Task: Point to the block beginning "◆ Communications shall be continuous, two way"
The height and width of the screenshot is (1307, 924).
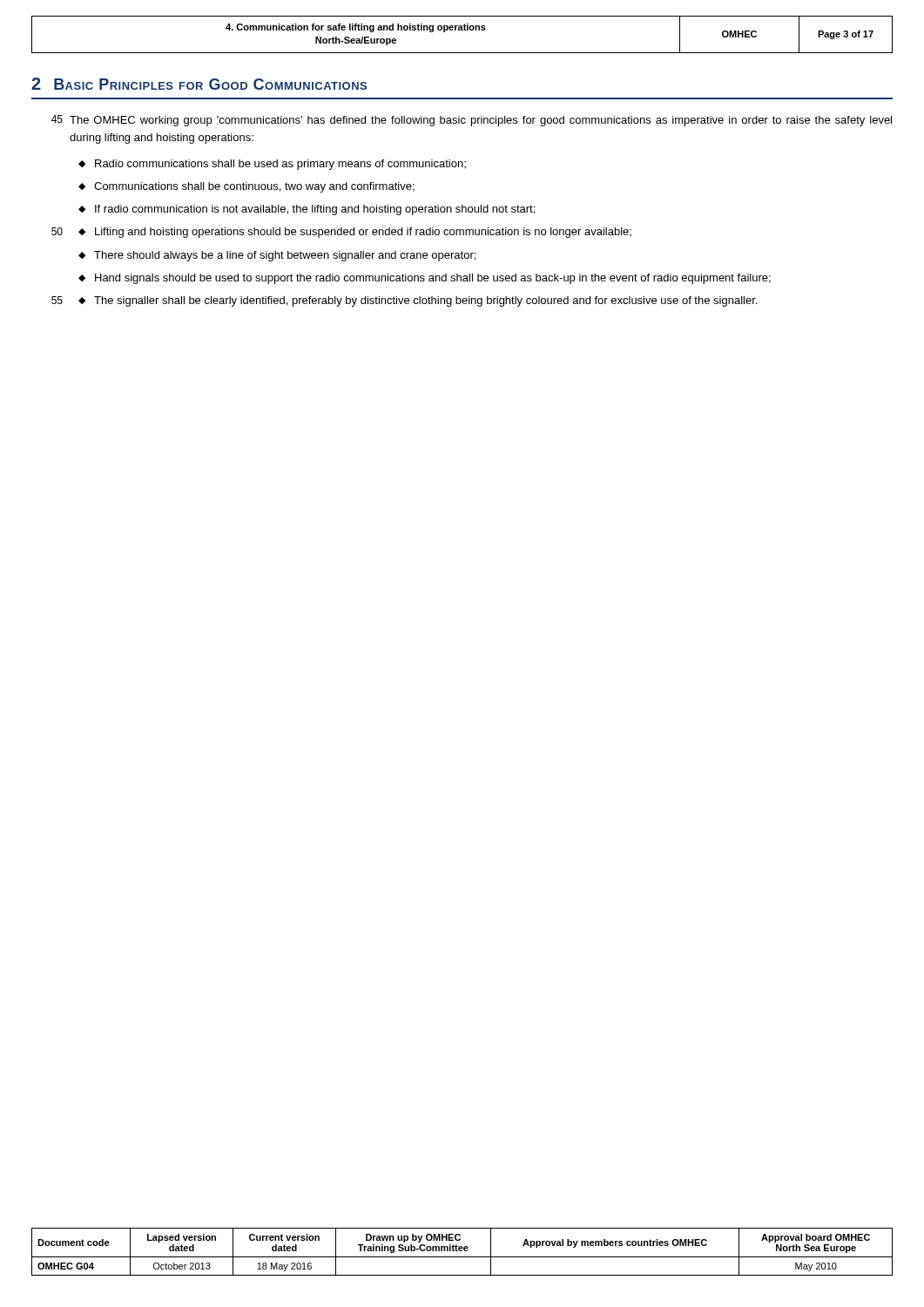Action: pos(246,187)
